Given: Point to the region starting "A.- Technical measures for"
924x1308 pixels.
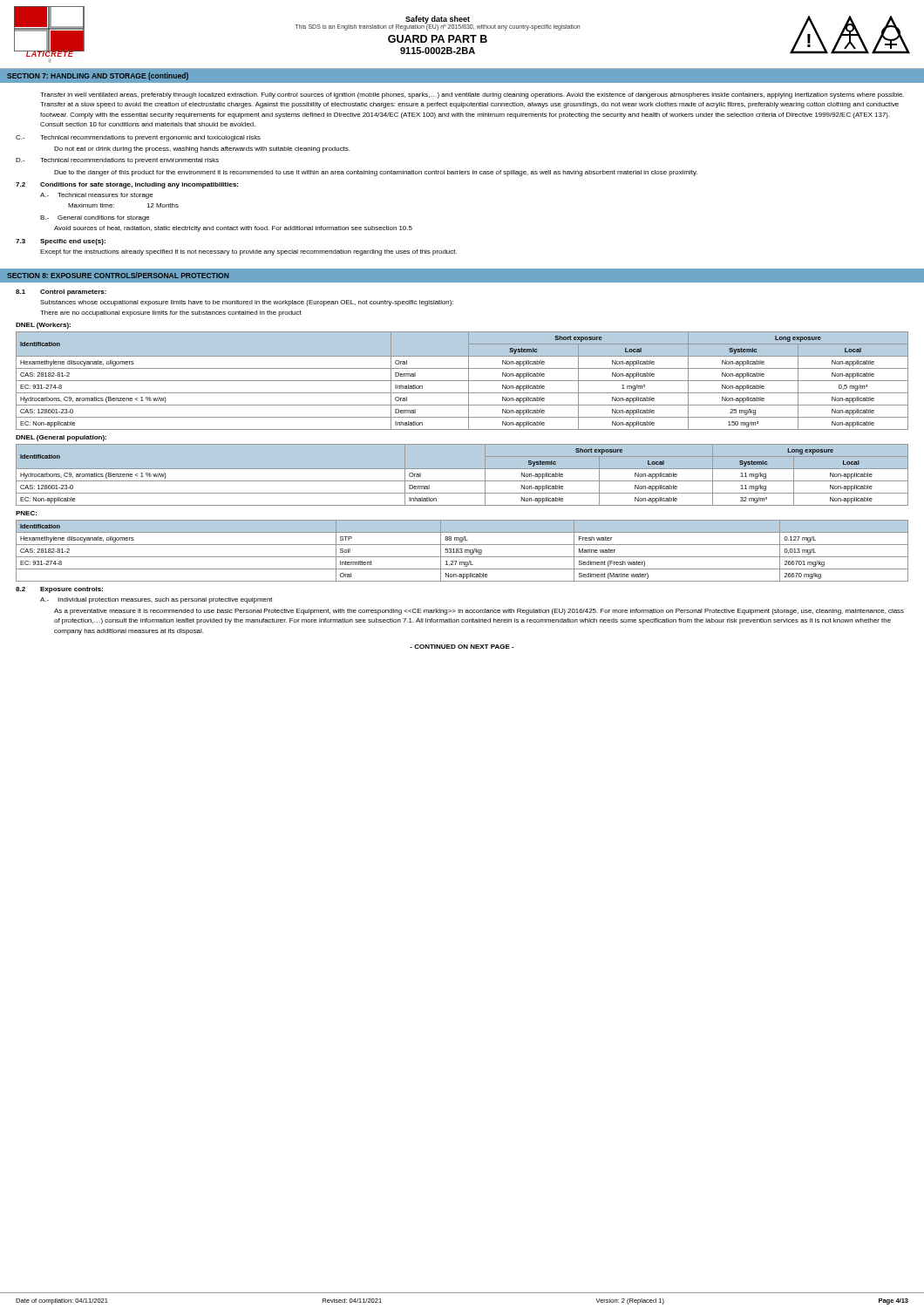Looking at the screenshot, I should (x=97, y=195).
